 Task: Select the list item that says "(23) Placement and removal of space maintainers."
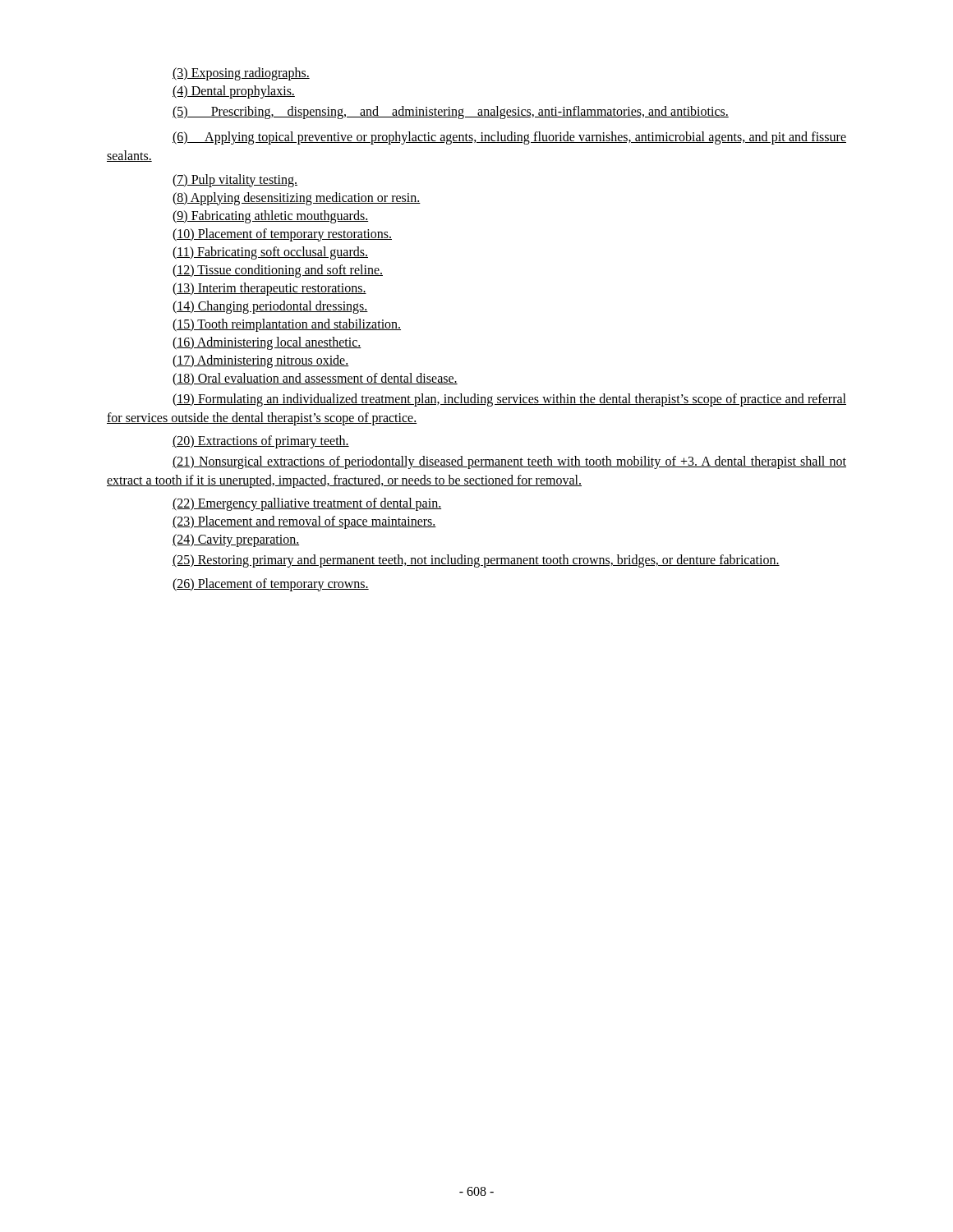304,521
